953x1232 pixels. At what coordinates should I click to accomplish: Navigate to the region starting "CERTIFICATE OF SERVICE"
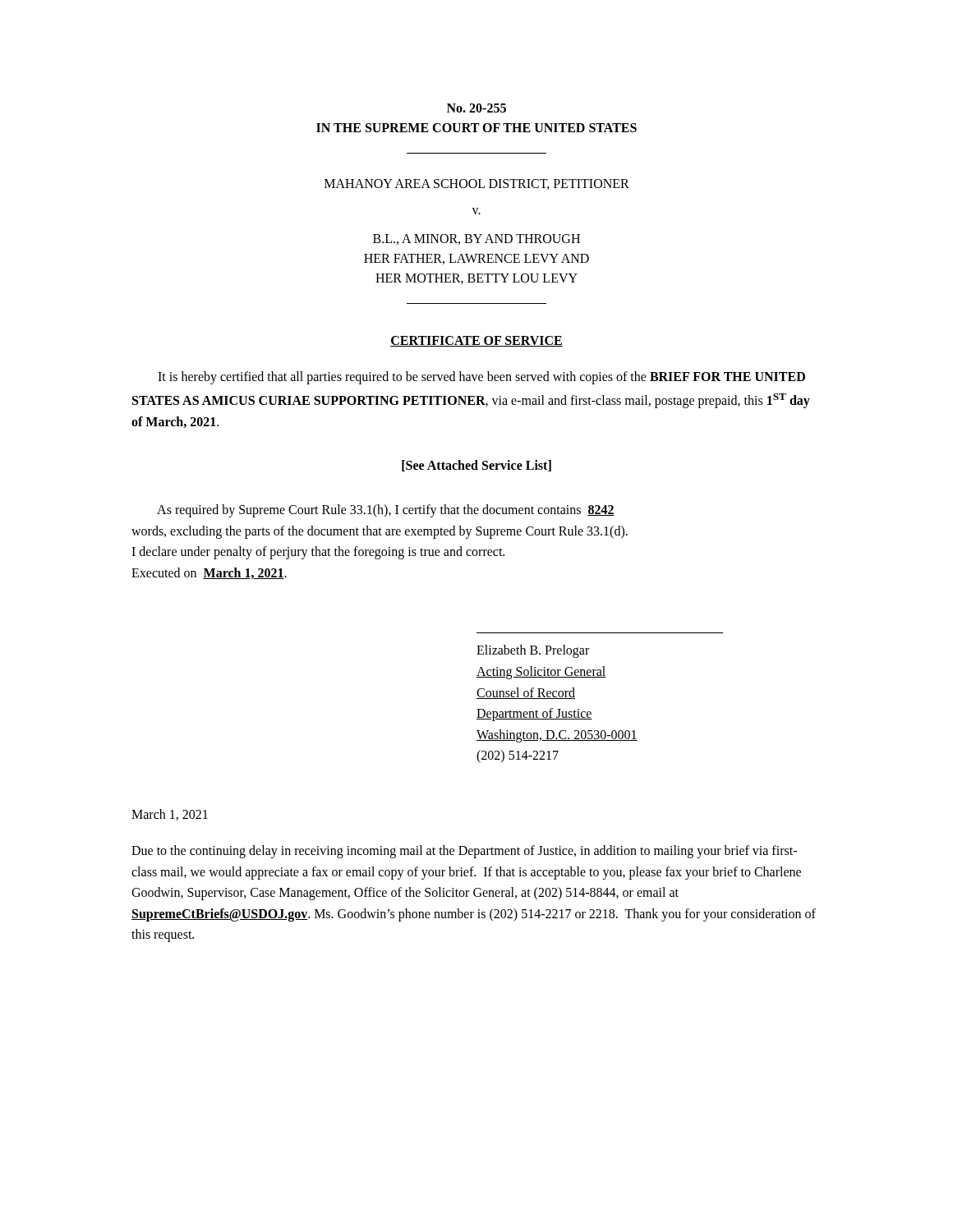[x=476, y=340]
